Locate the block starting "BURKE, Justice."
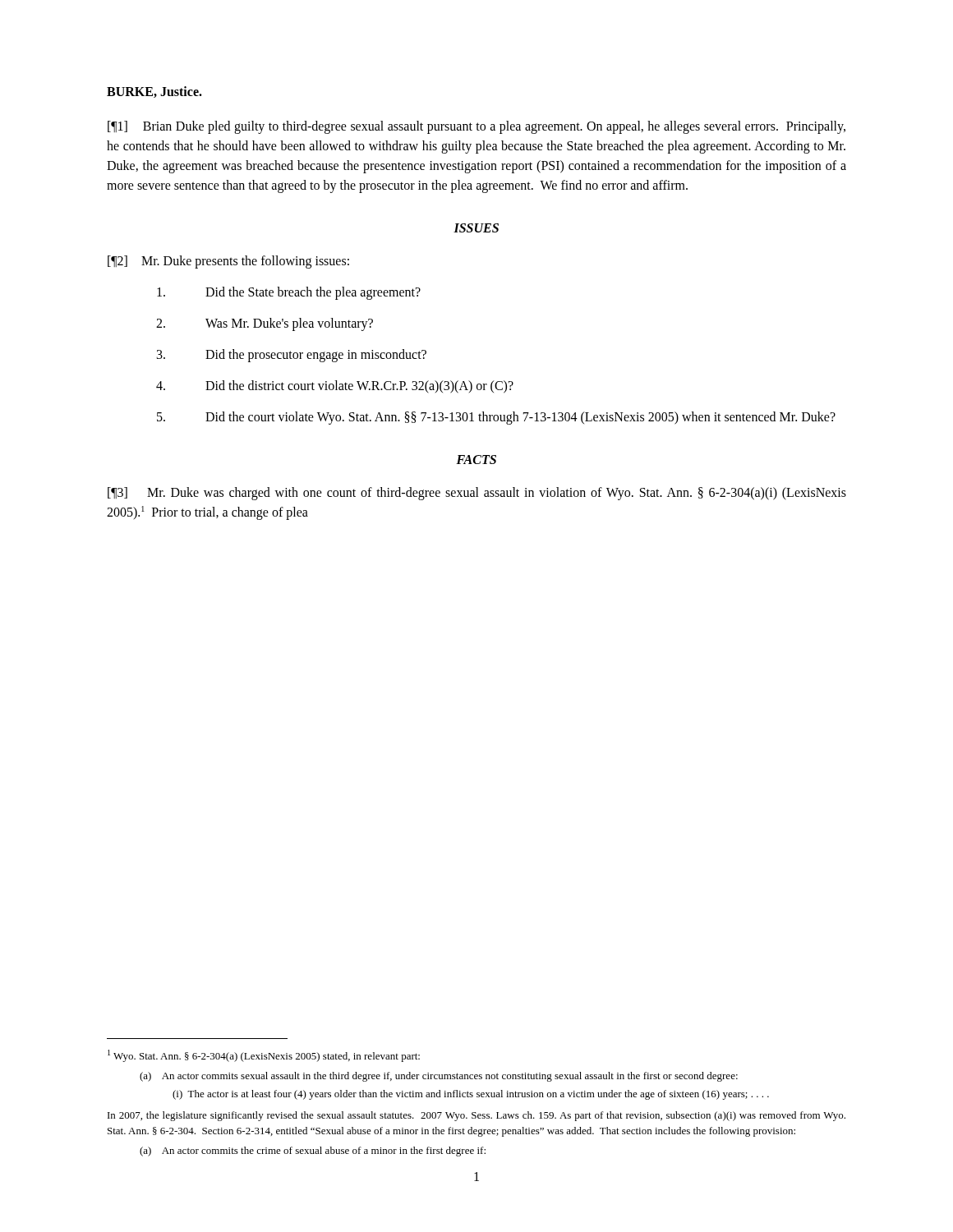The height and width of the screenshot is (1232, 953). click(x=154, y=92)
